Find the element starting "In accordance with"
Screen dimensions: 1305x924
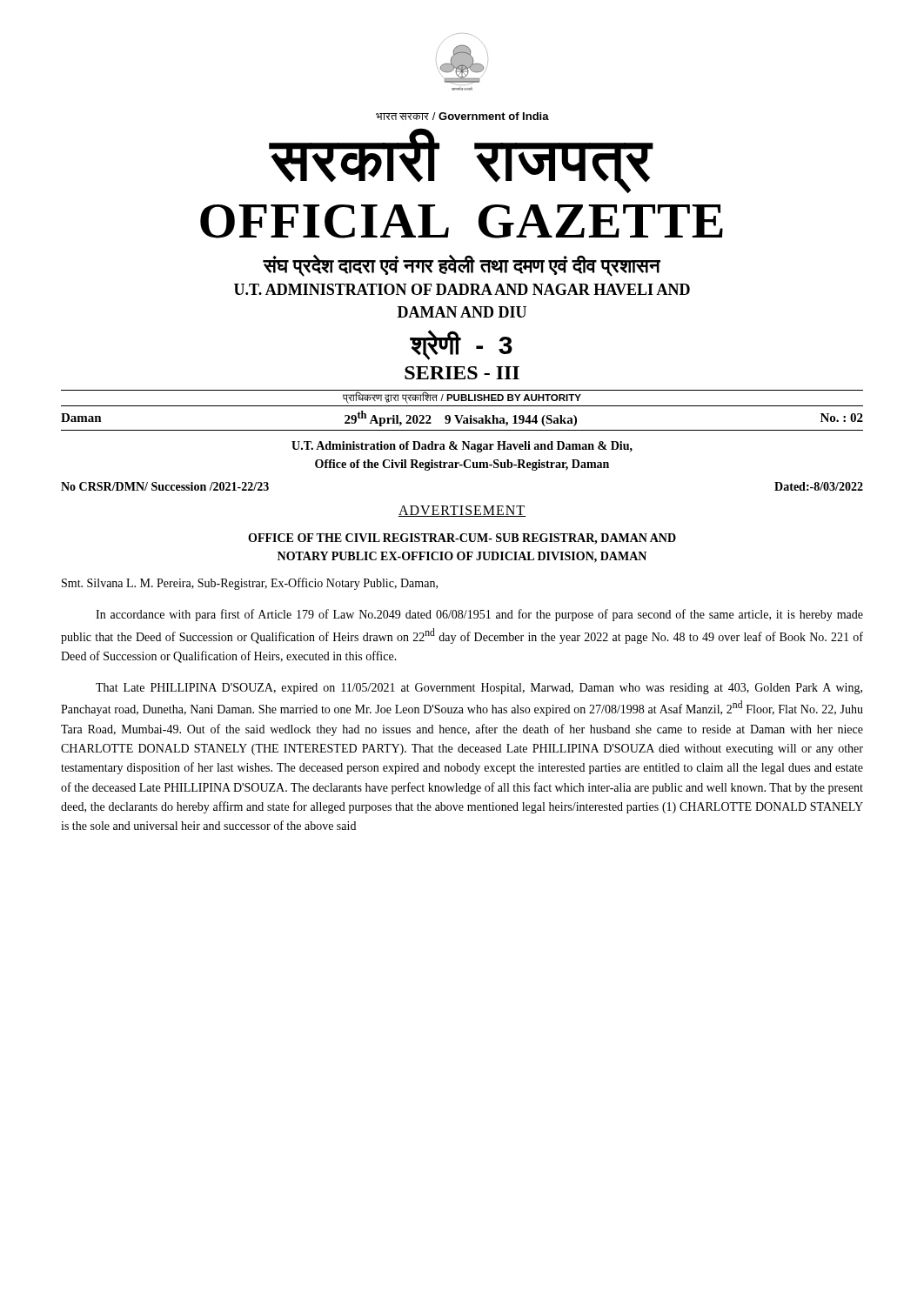click(x=462, y=636)
